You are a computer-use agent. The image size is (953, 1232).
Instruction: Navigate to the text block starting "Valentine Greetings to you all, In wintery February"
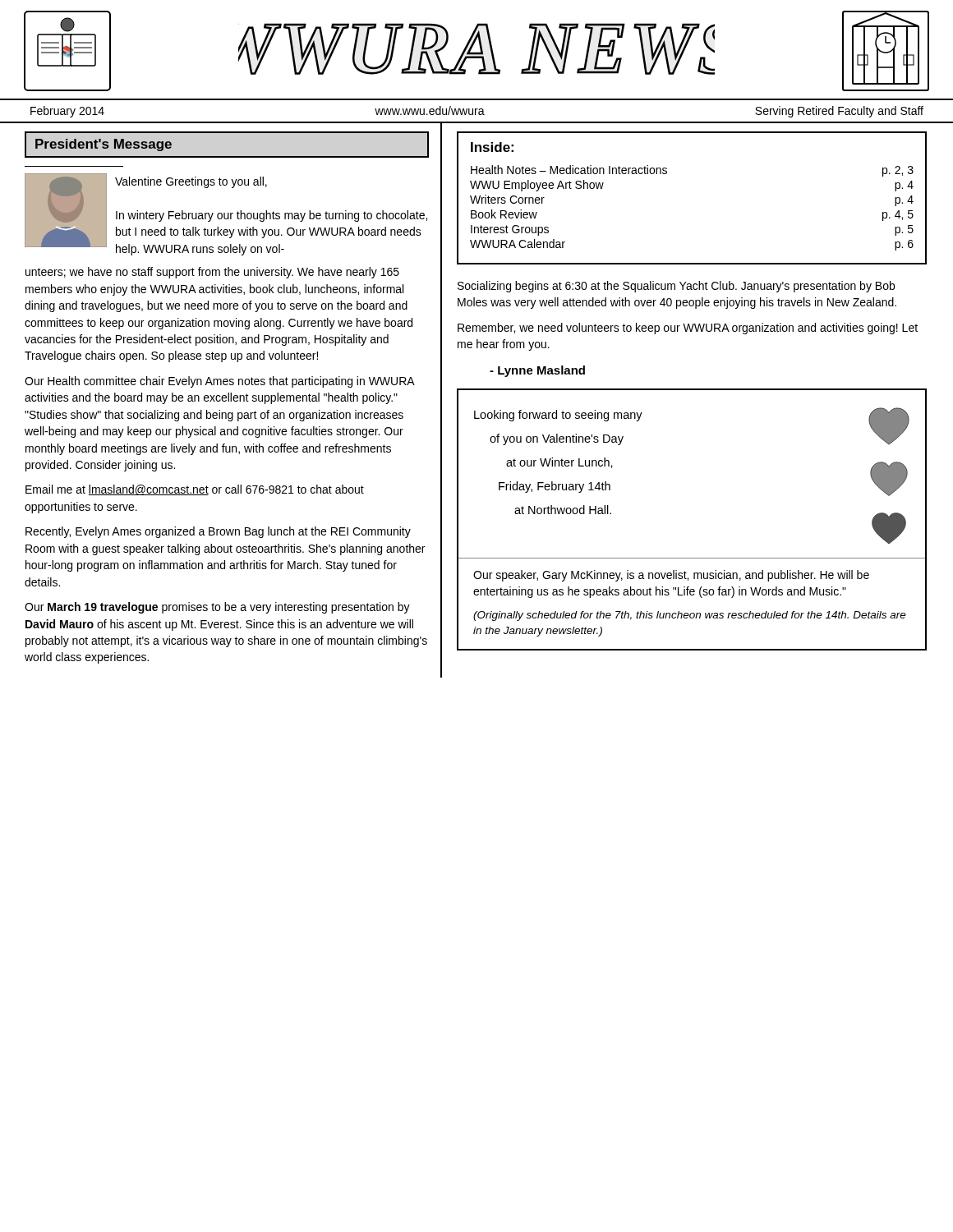[x=227, y=416]
